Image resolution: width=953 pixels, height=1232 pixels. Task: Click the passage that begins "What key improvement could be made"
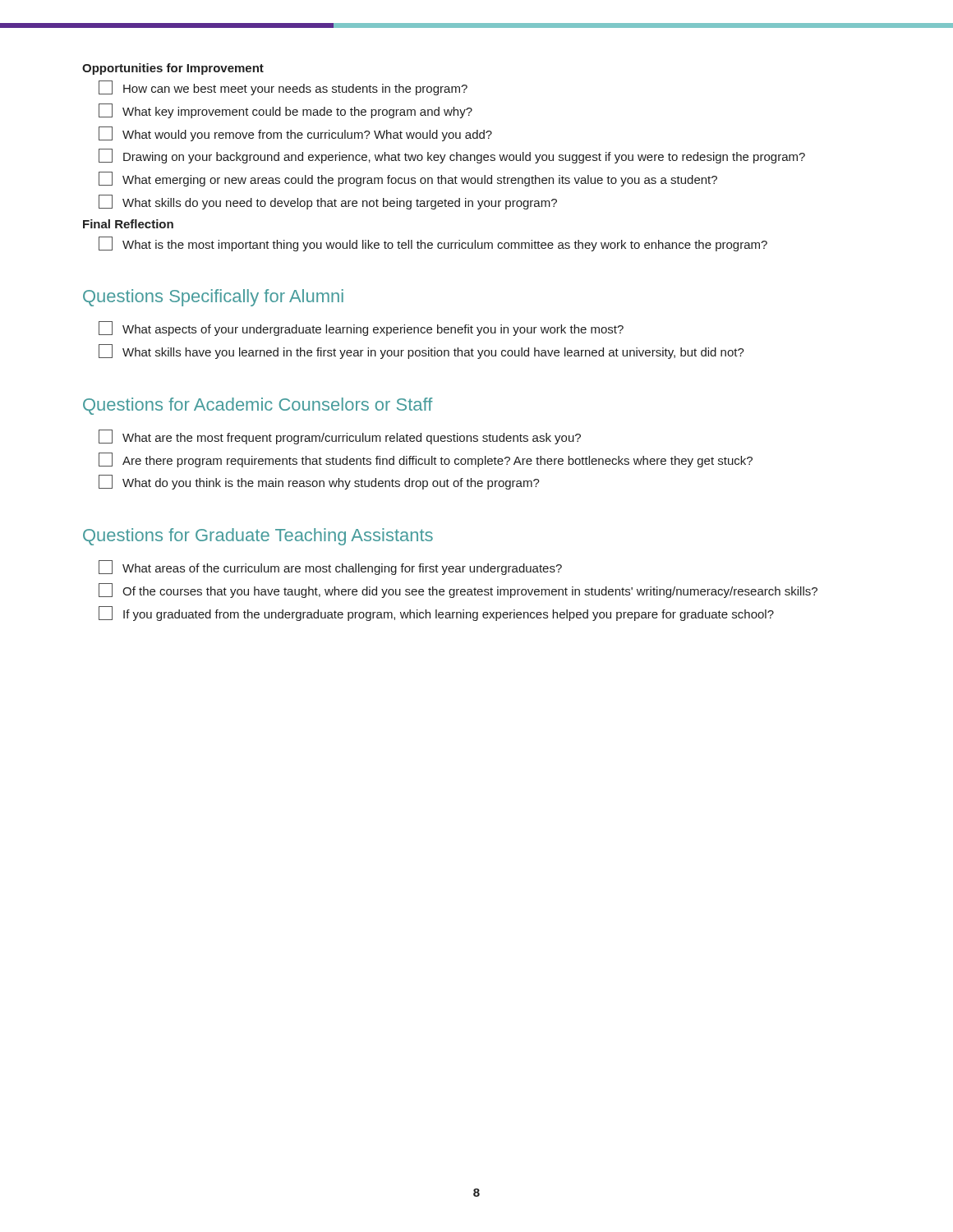(x=285, y=111)
